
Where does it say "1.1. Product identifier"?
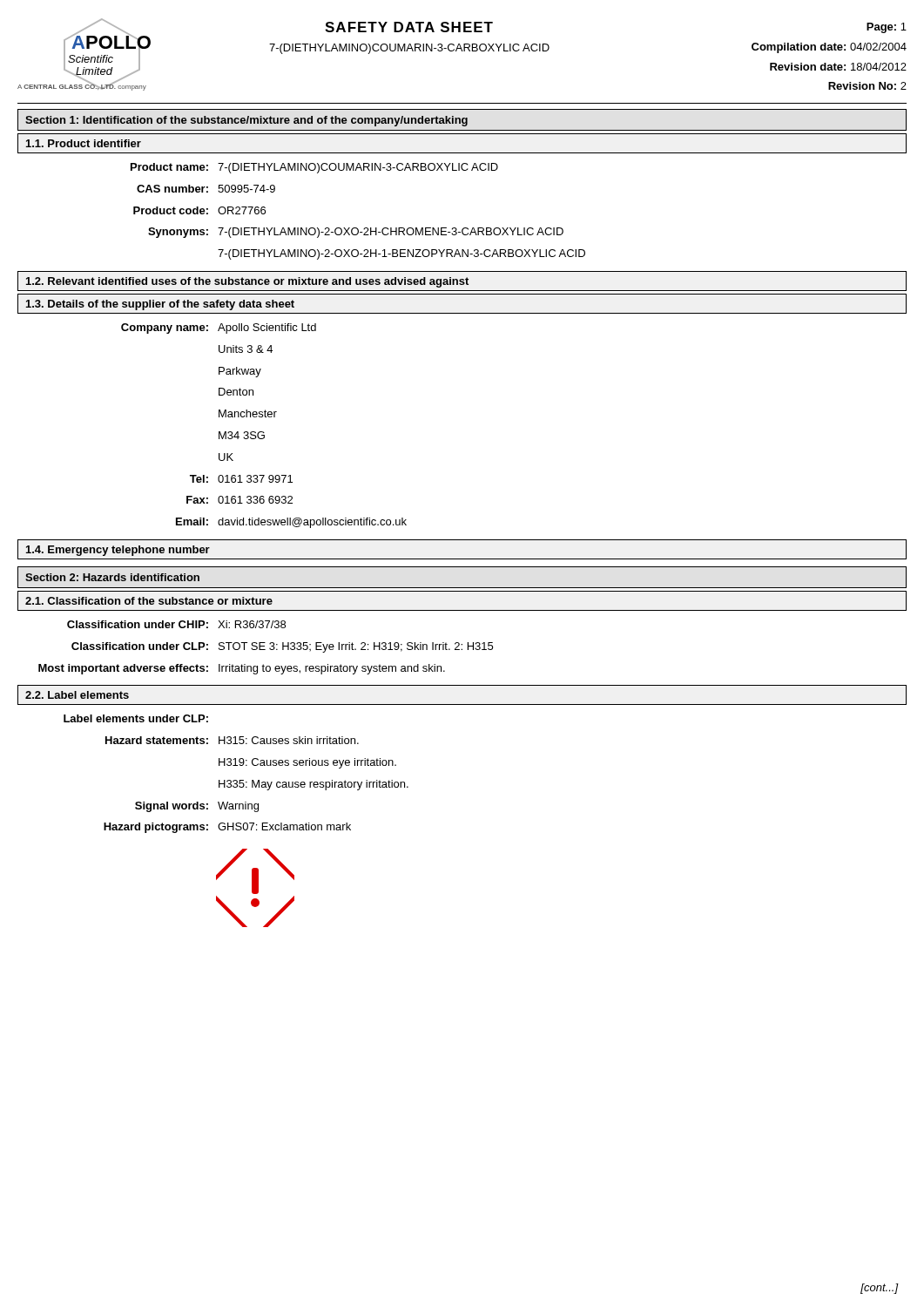[x=83, y=143]
